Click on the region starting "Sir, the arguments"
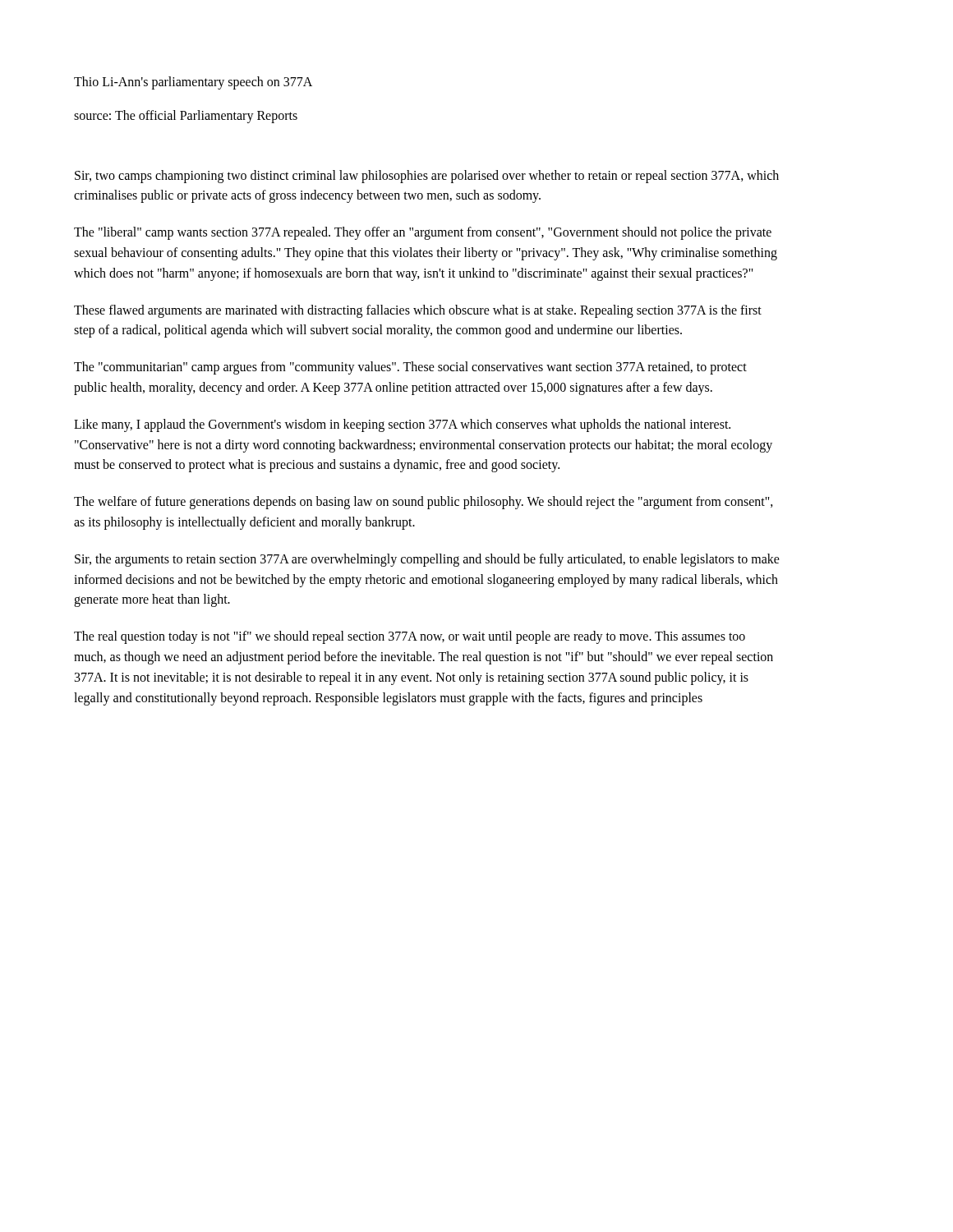The width and height of the screenshot is (953, 1232). (427, 580)
